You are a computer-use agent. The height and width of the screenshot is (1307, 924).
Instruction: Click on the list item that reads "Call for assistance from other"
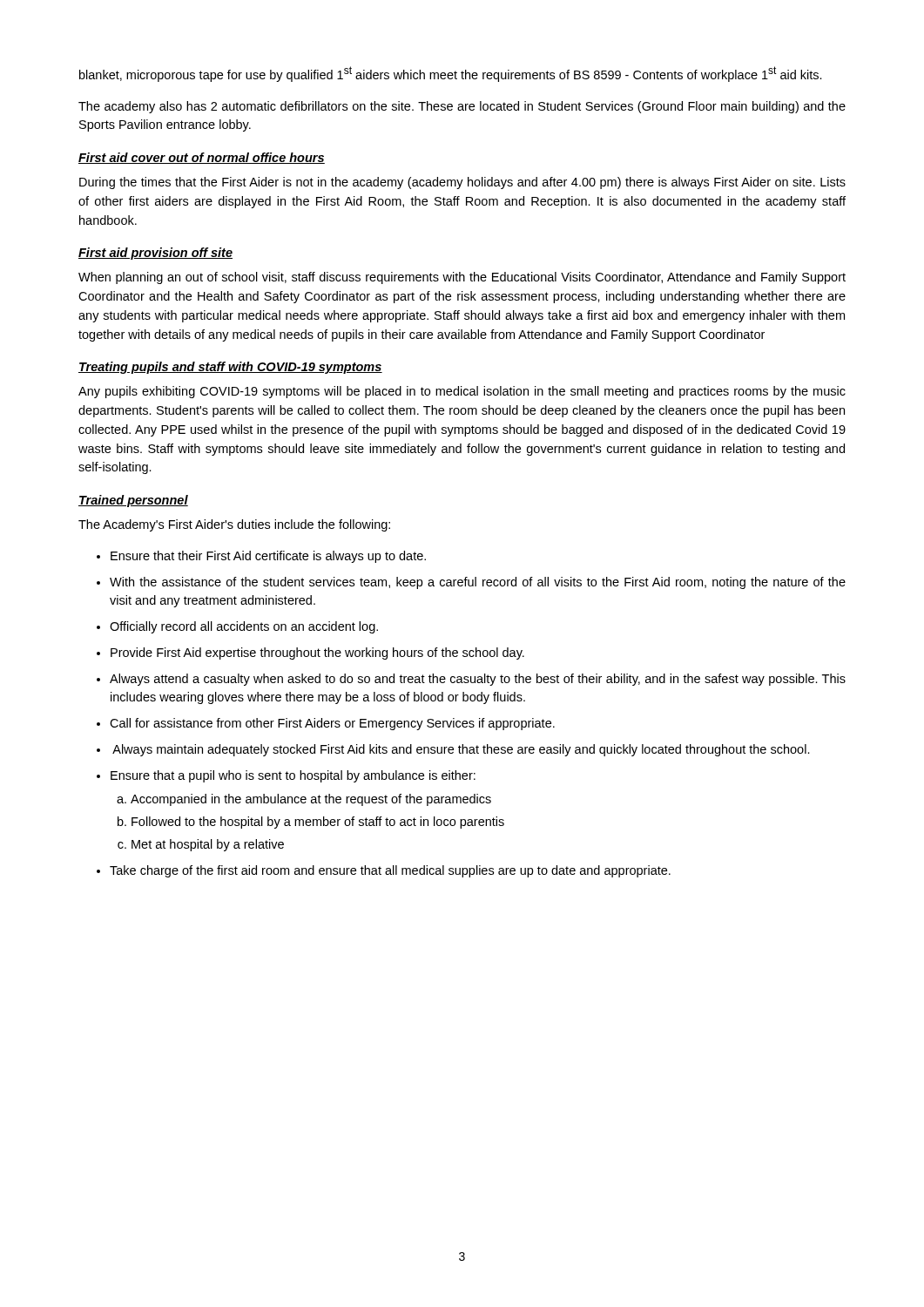pyautogui.click(x=478, y=724)
